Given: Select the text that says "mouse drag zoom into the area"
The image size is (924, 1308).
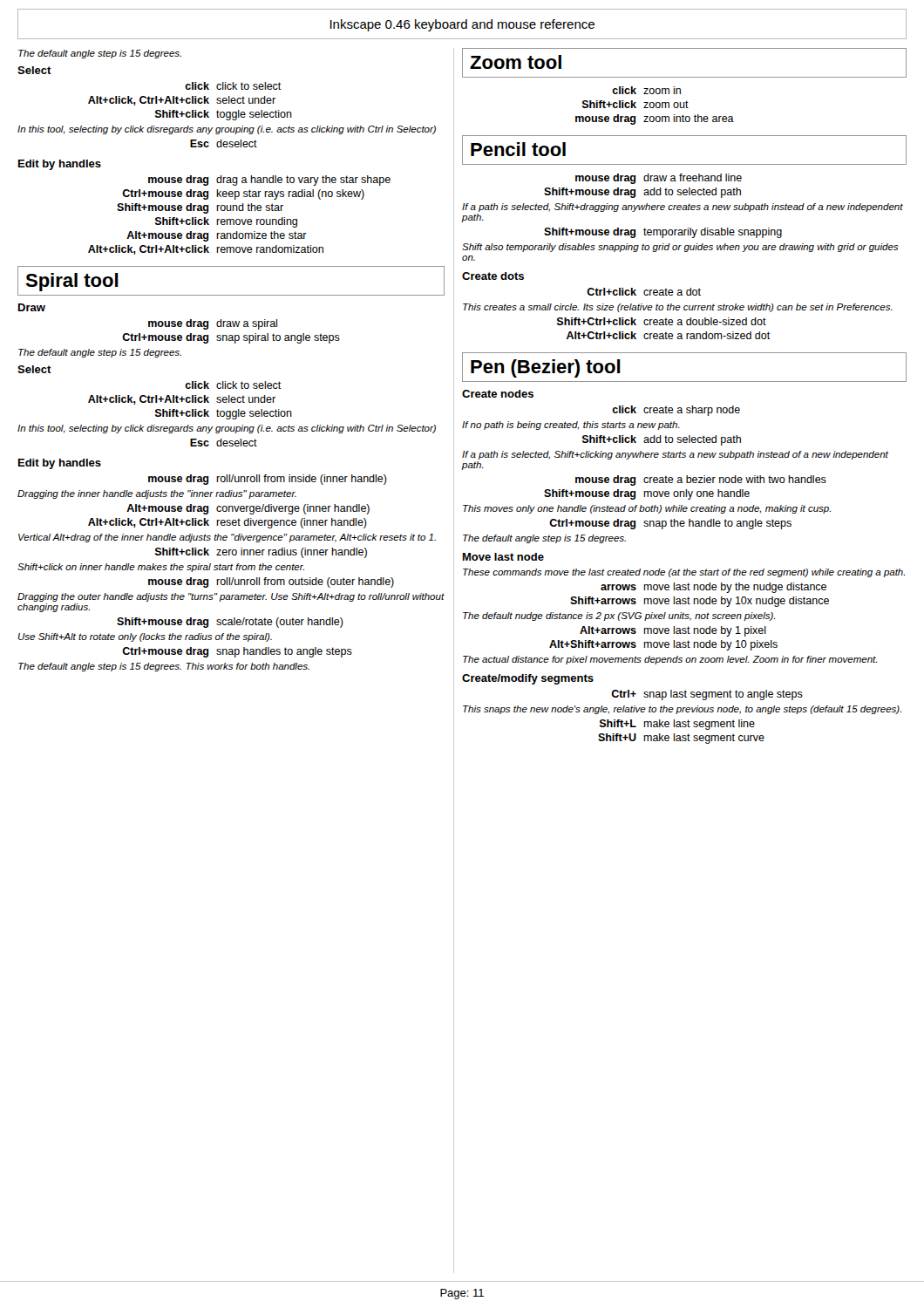Looking at the screenshot, I should click(598, 119).
